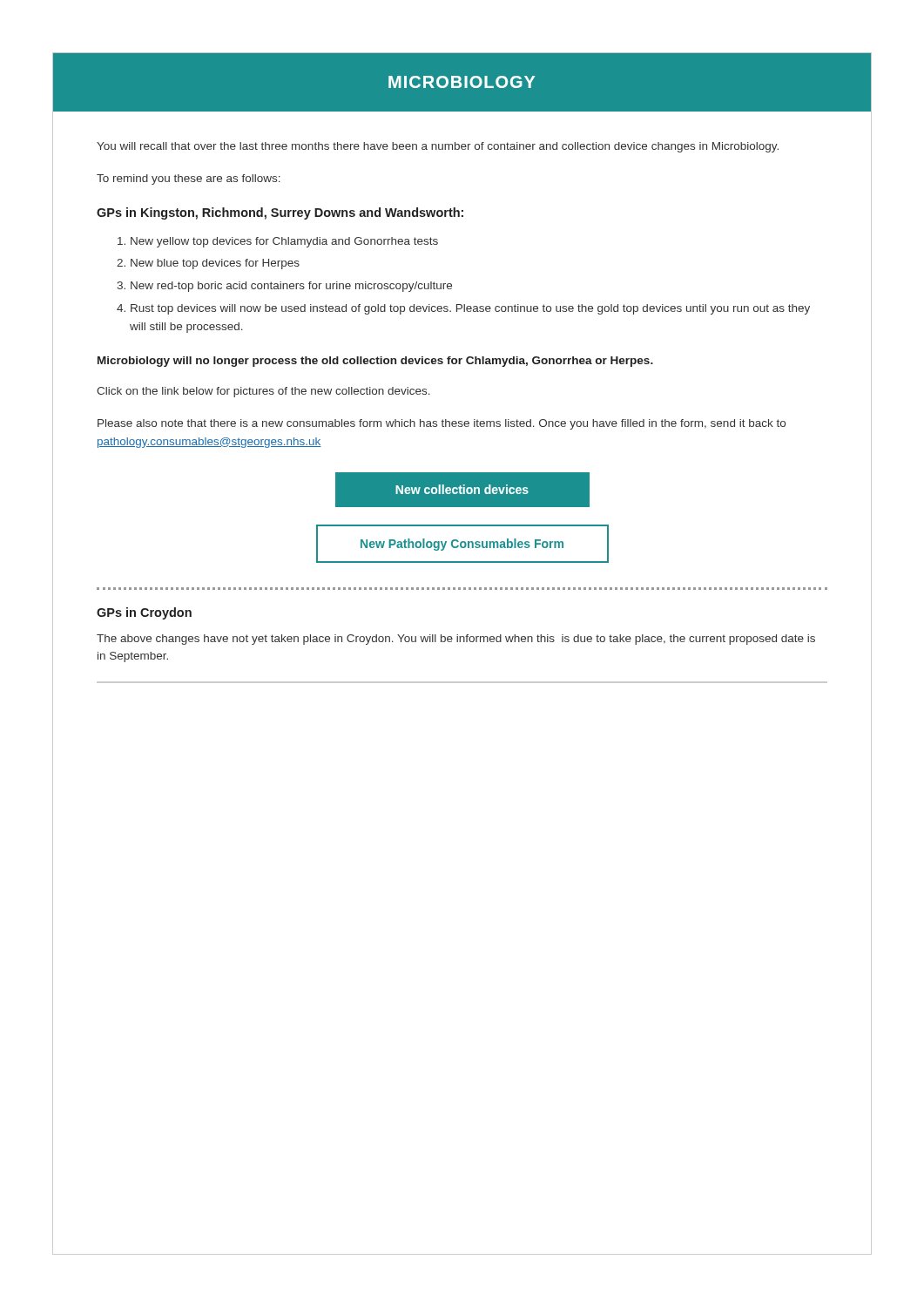Find the text block starting "GPs in Kingston, Richmond, Surrey"
This screenshot has width=924, height=1307.
281,212
